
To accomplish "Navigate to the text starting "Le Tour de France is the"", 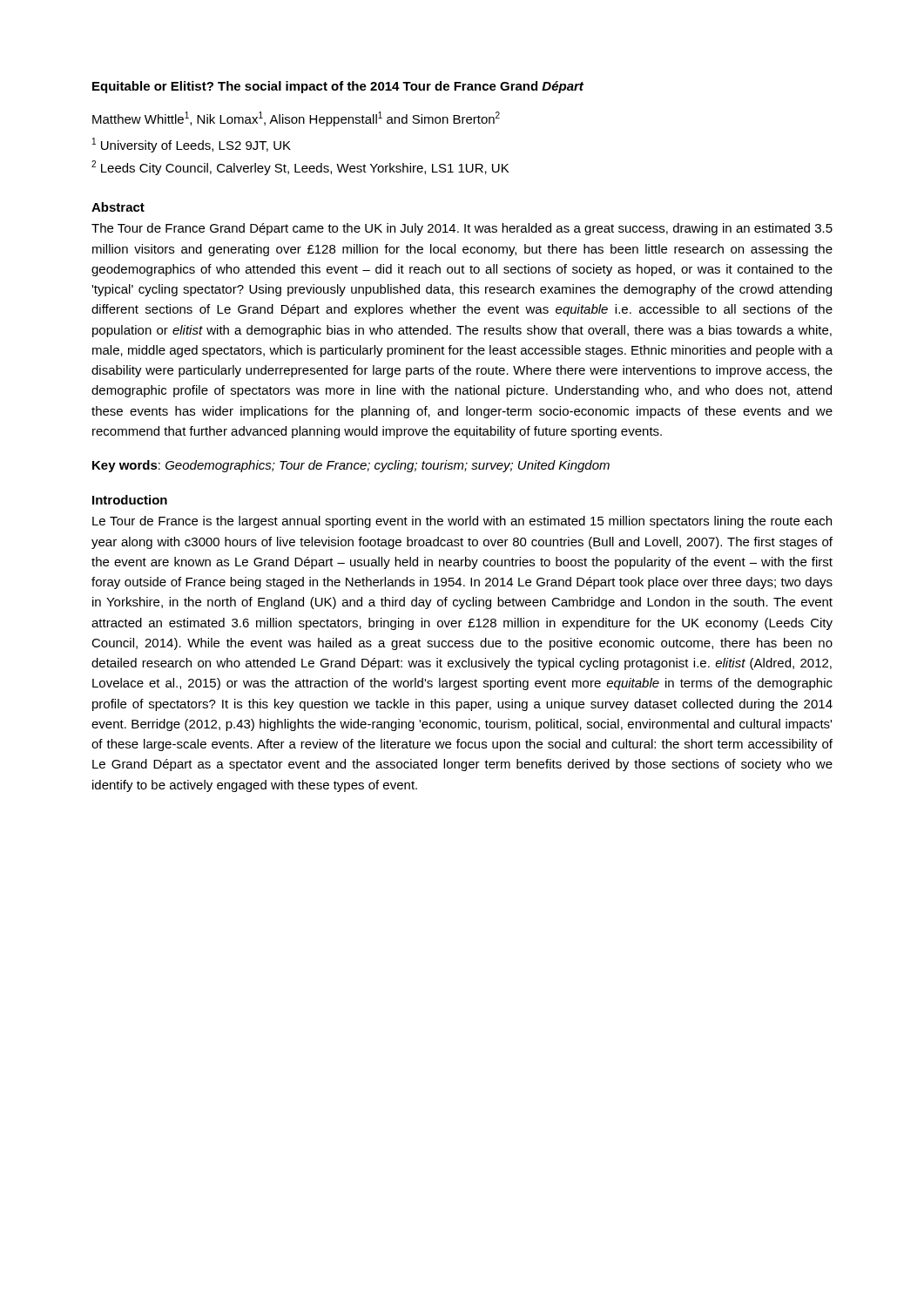I will [462, 653].
